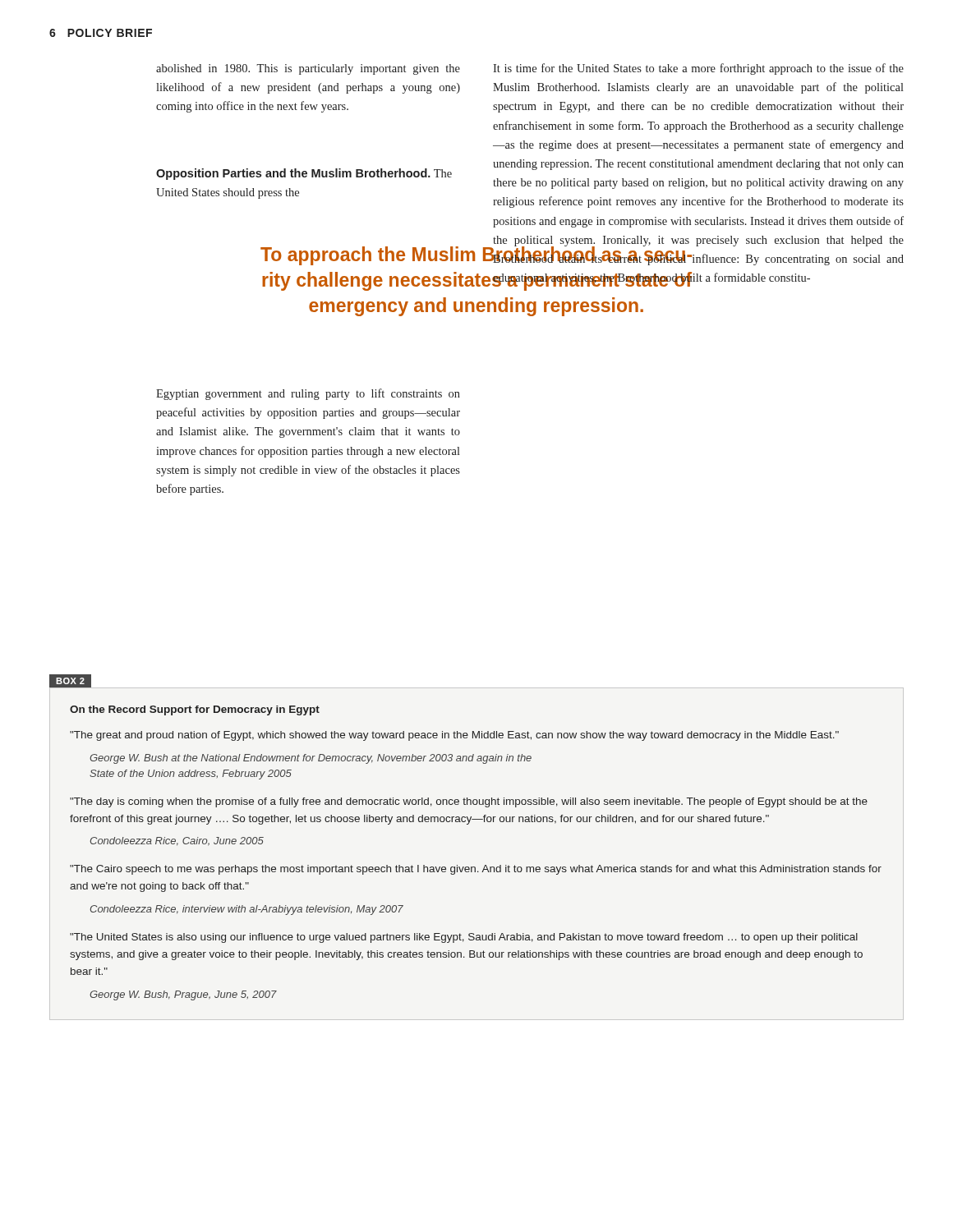Click on the block starting "It is time for the"
Viewport: 953px width, 1232px height.
tap(698, 173)
